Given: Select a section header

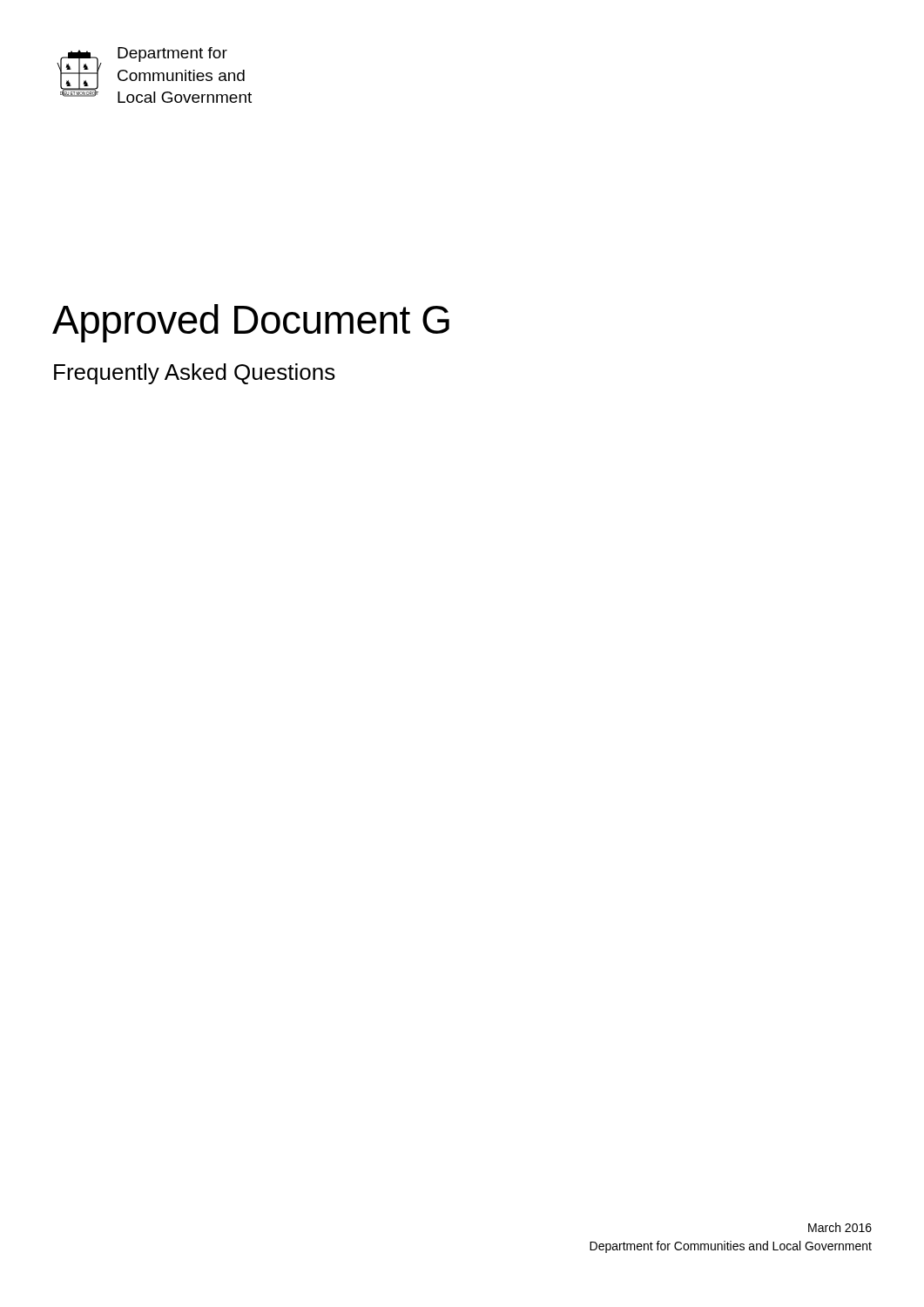Looking at the screenshot, I should coord(194,372).
